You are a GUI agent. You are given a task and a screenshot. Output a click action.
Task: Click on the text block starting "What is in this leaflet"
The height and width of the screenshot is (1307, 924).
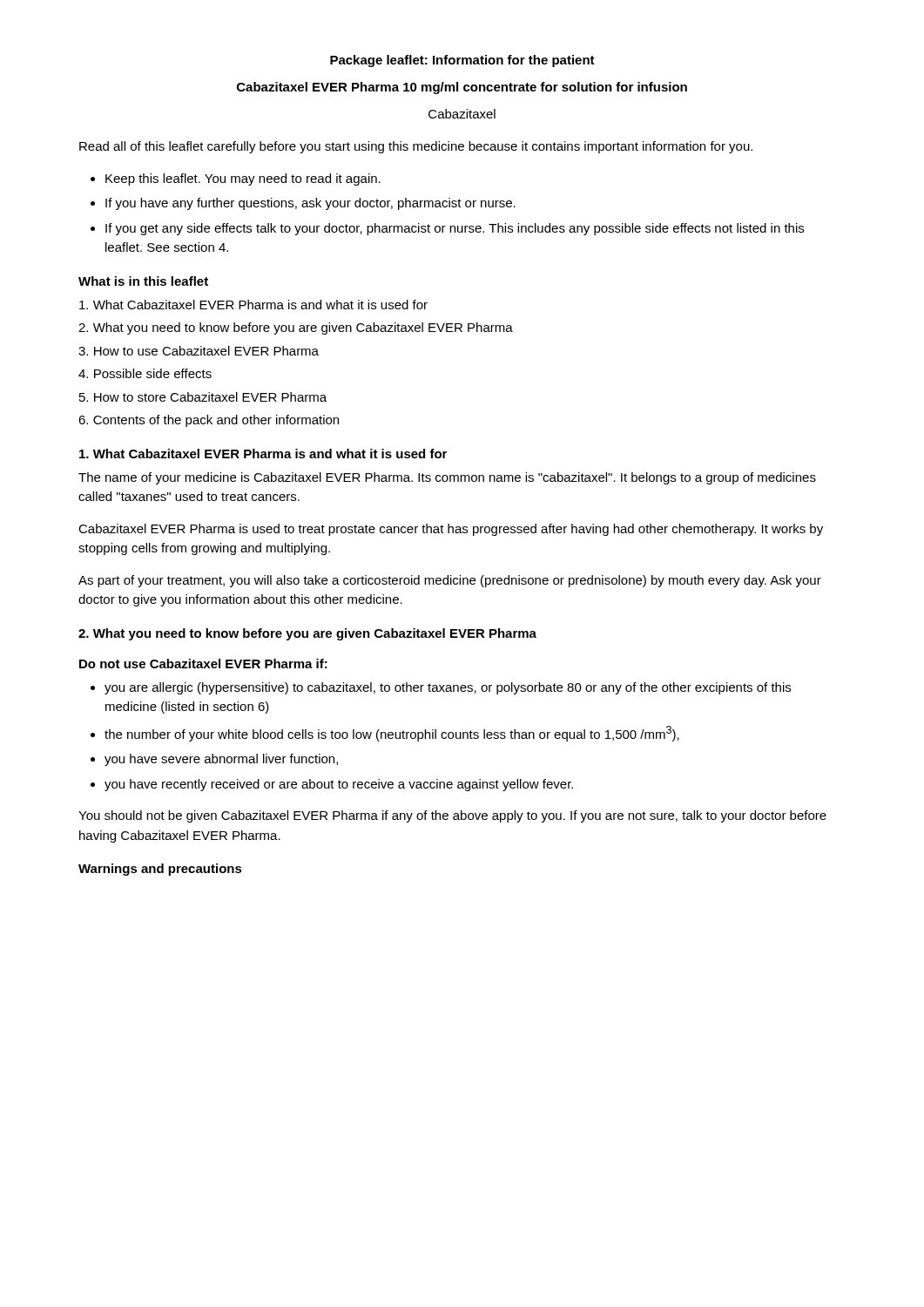pos(143,281)
